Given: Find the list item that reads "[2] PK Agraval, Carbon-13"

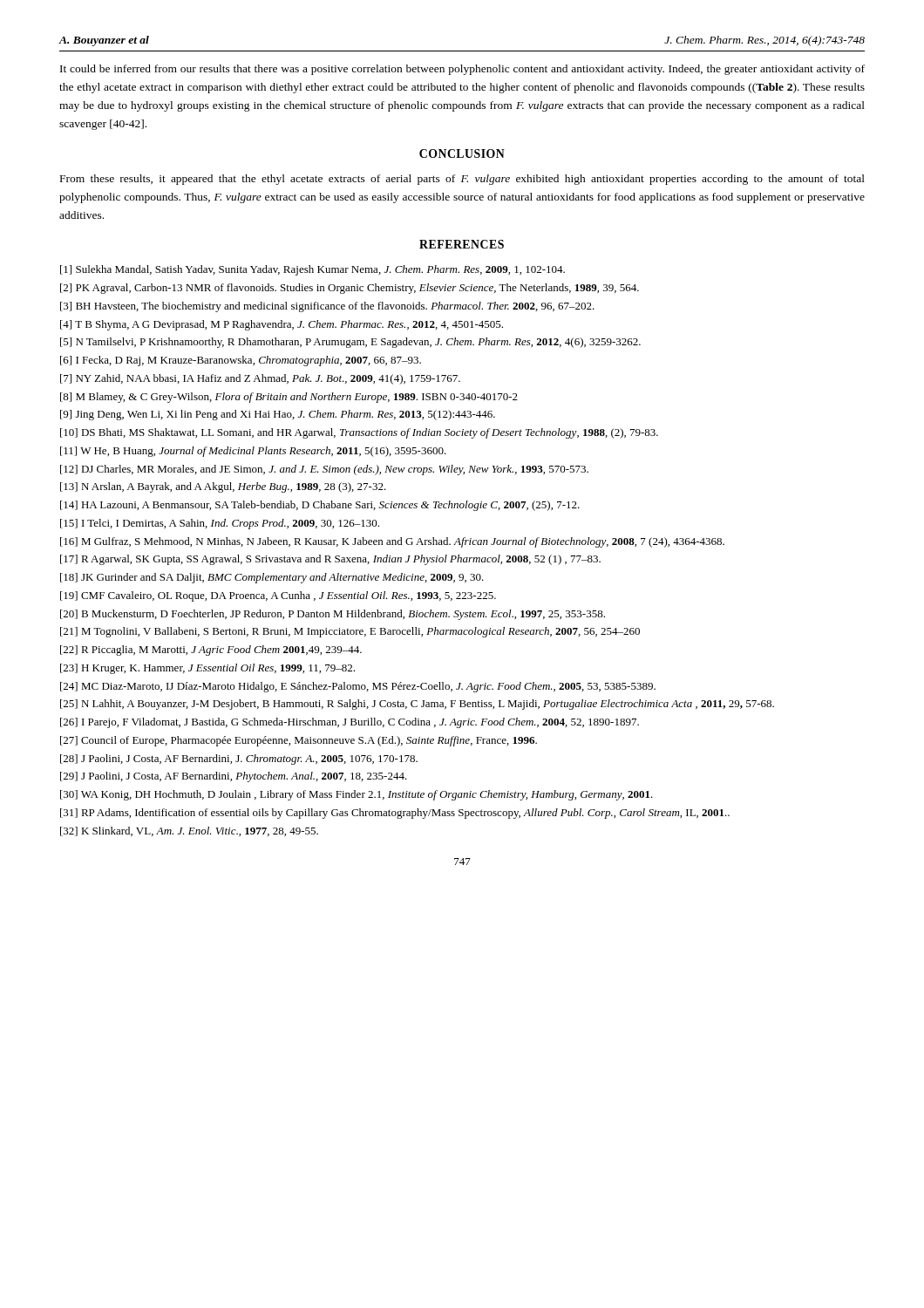Looking at the screenshot, I should pos(349,287).
